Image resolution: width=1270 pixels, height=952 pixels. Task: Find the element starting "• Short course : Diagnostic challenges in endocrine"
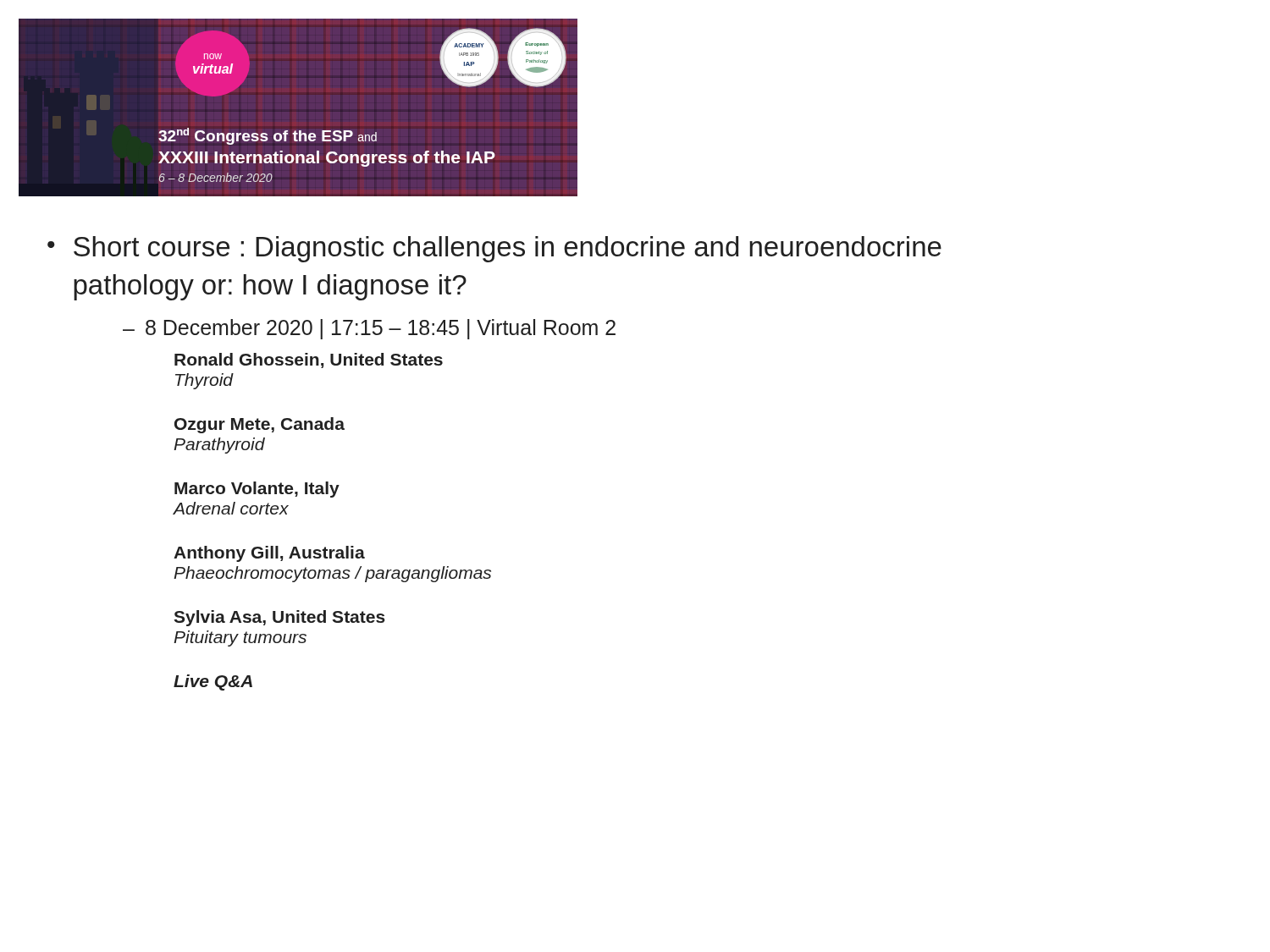(494, 266)
